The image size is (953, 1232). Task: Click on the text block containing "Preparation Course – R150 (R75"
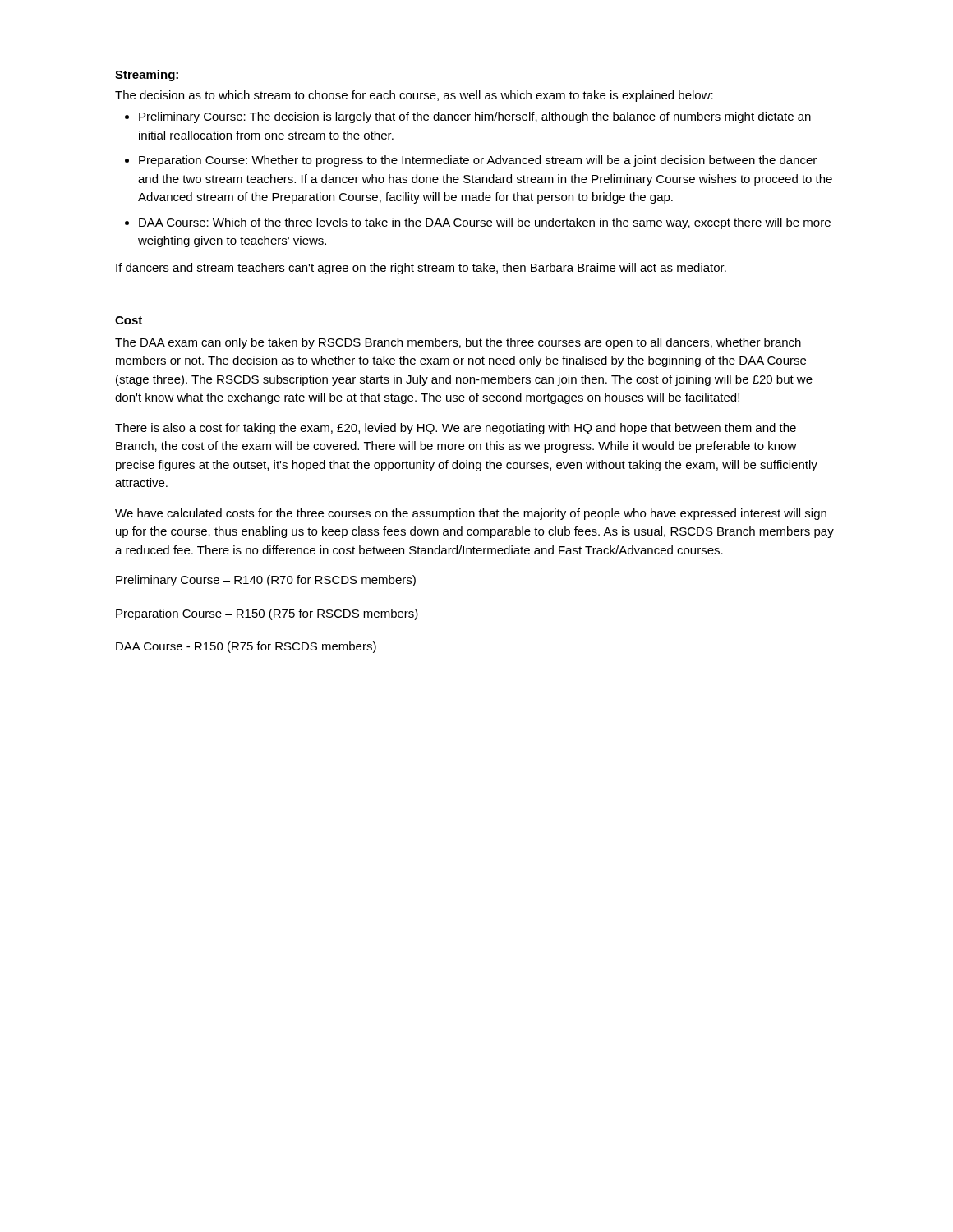coord(267,613)
